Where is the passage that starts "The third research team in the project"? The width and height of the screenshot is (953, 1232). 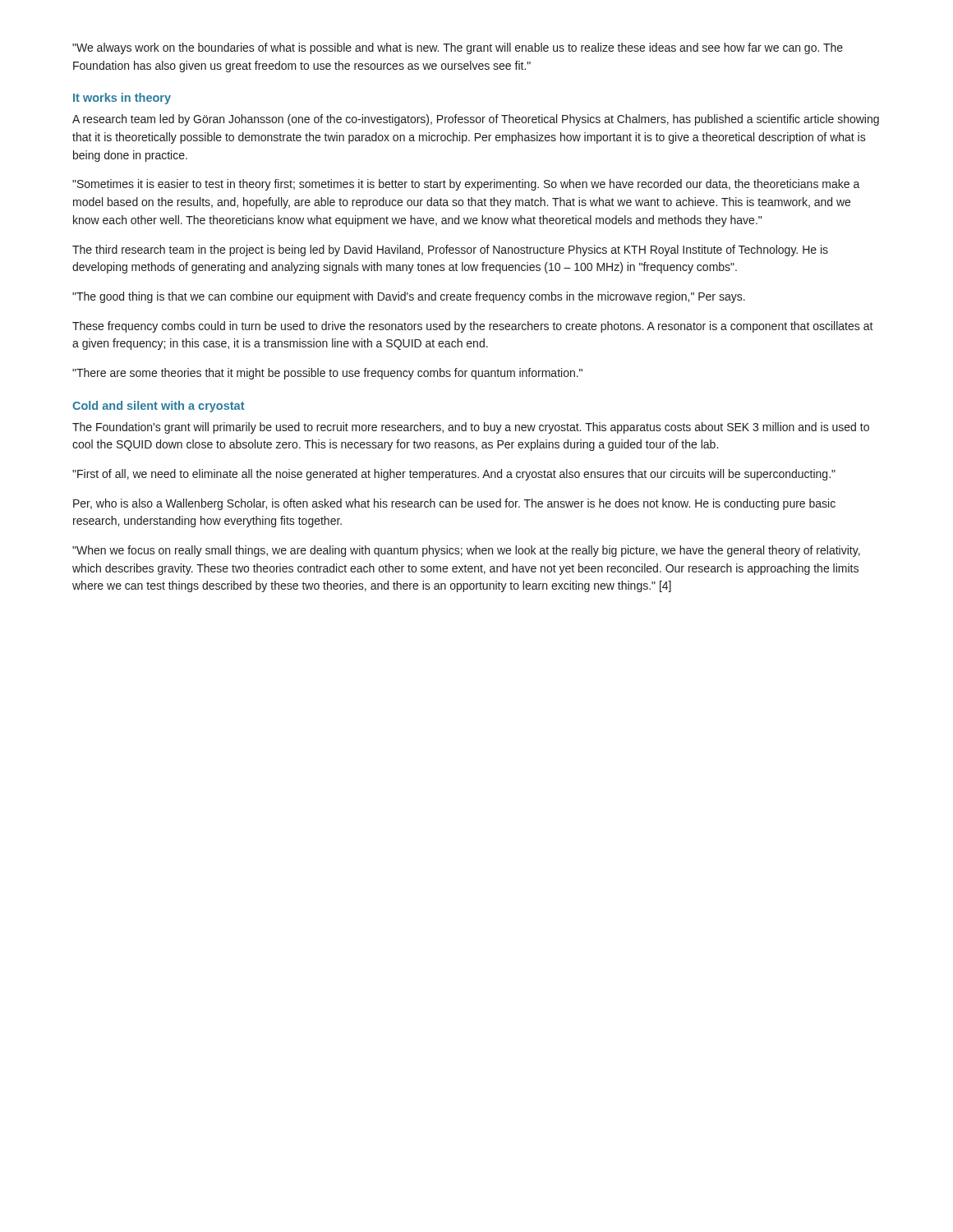(x=450, y=258)
